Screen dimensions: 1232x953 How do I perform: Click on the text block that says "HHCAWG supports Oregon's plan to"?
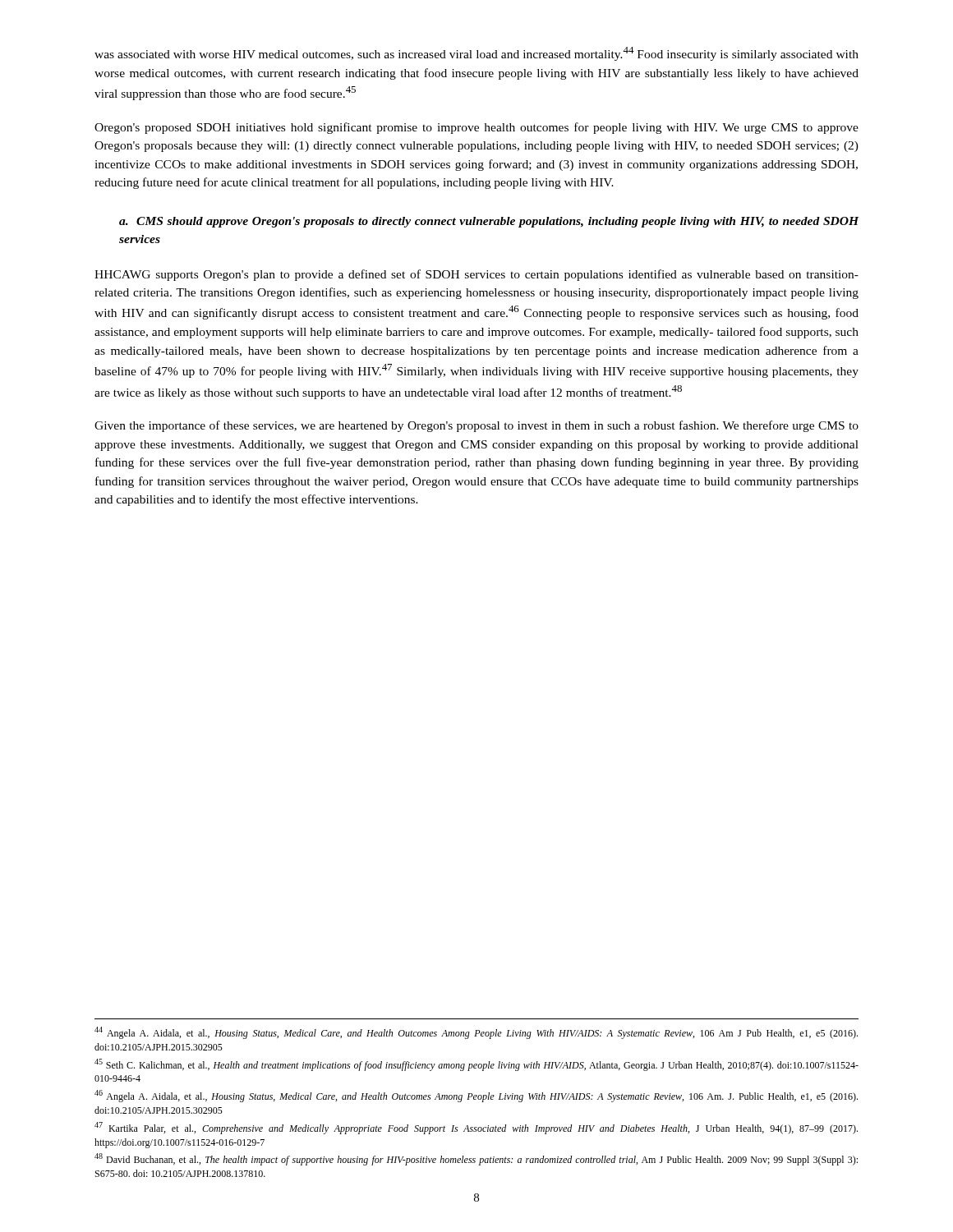[x=476, y=333]
